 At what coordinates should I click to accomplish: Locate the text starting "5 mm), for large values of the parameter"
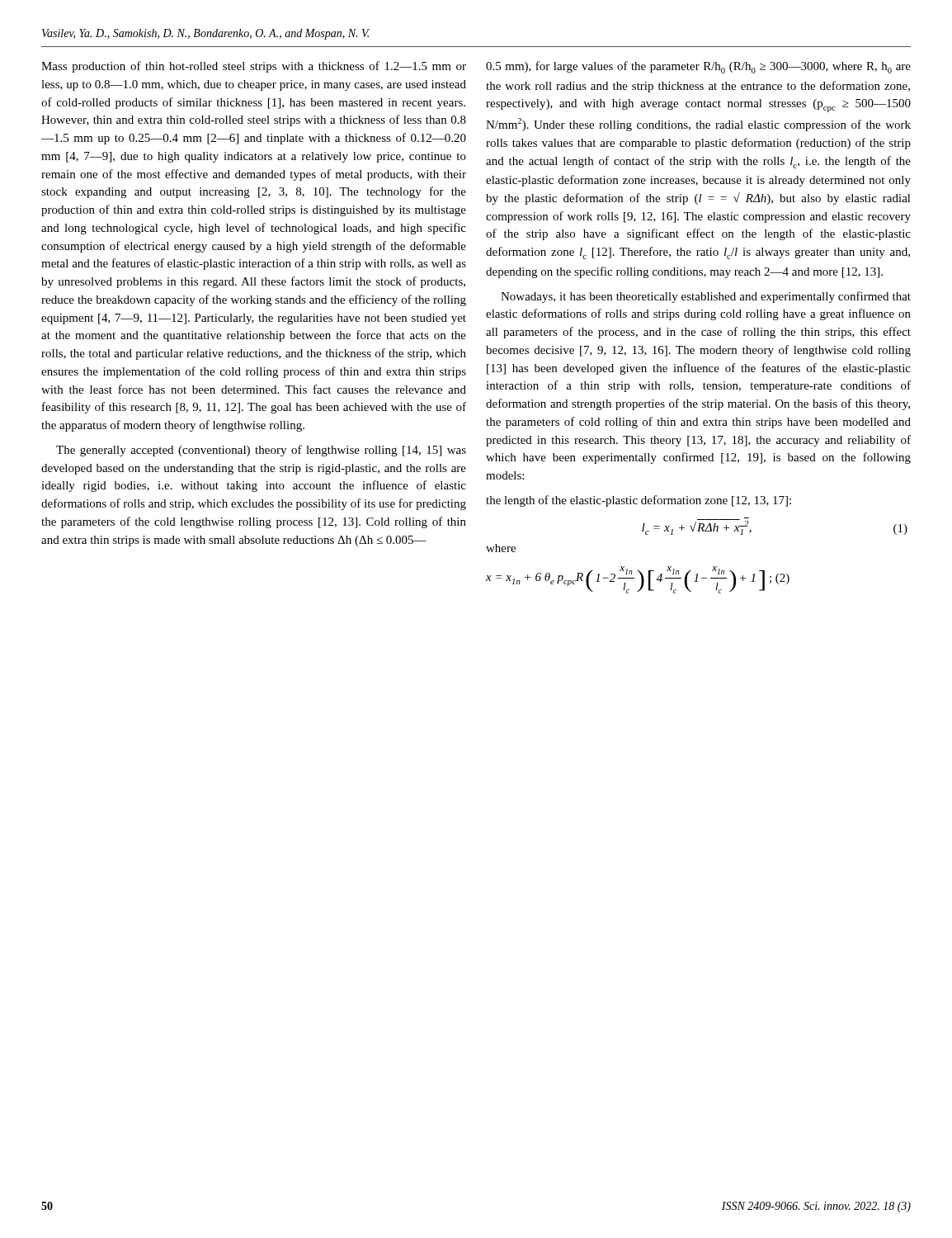(698, 284)
